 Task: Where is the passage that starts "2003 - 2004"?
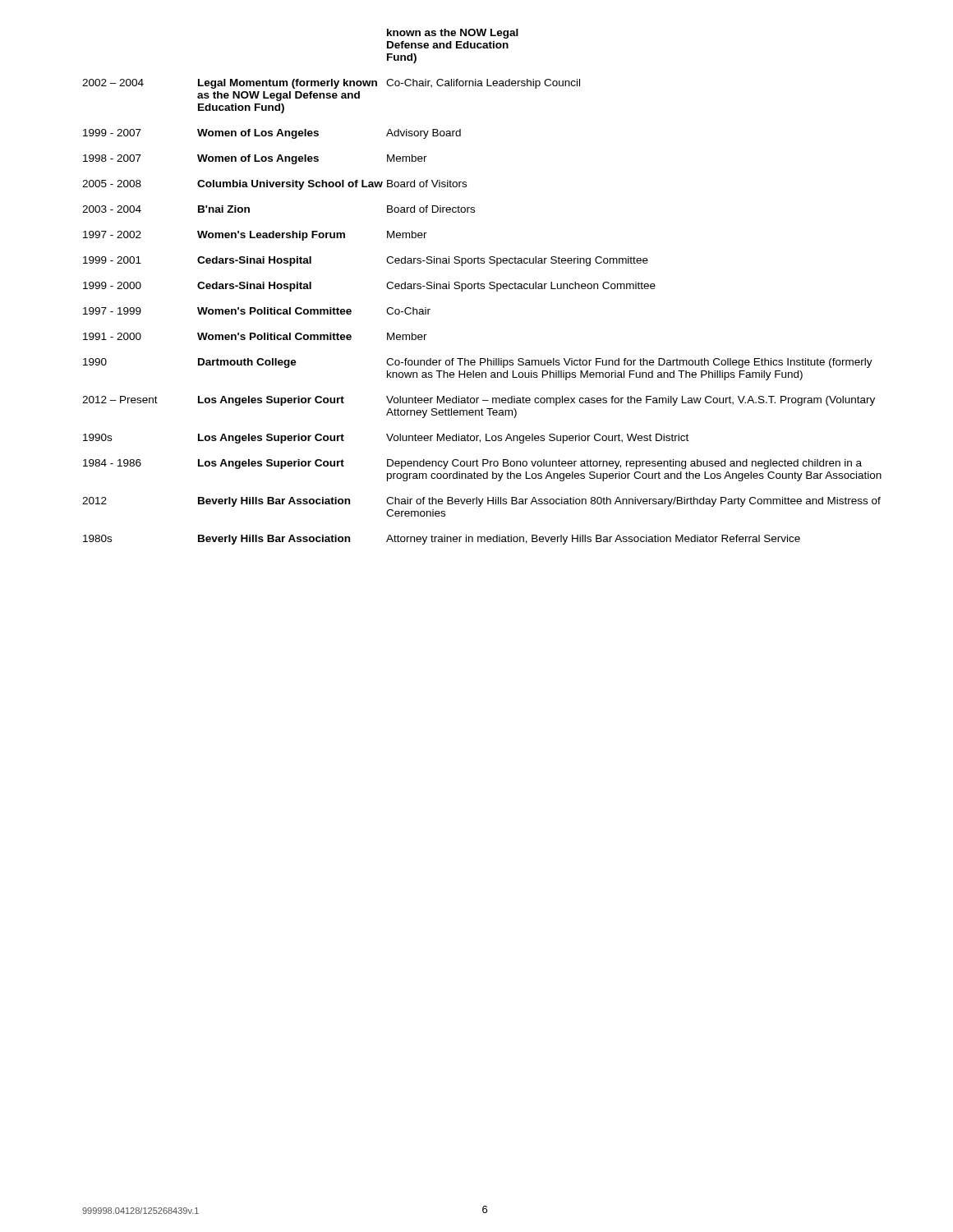click(x=485, y=208)
